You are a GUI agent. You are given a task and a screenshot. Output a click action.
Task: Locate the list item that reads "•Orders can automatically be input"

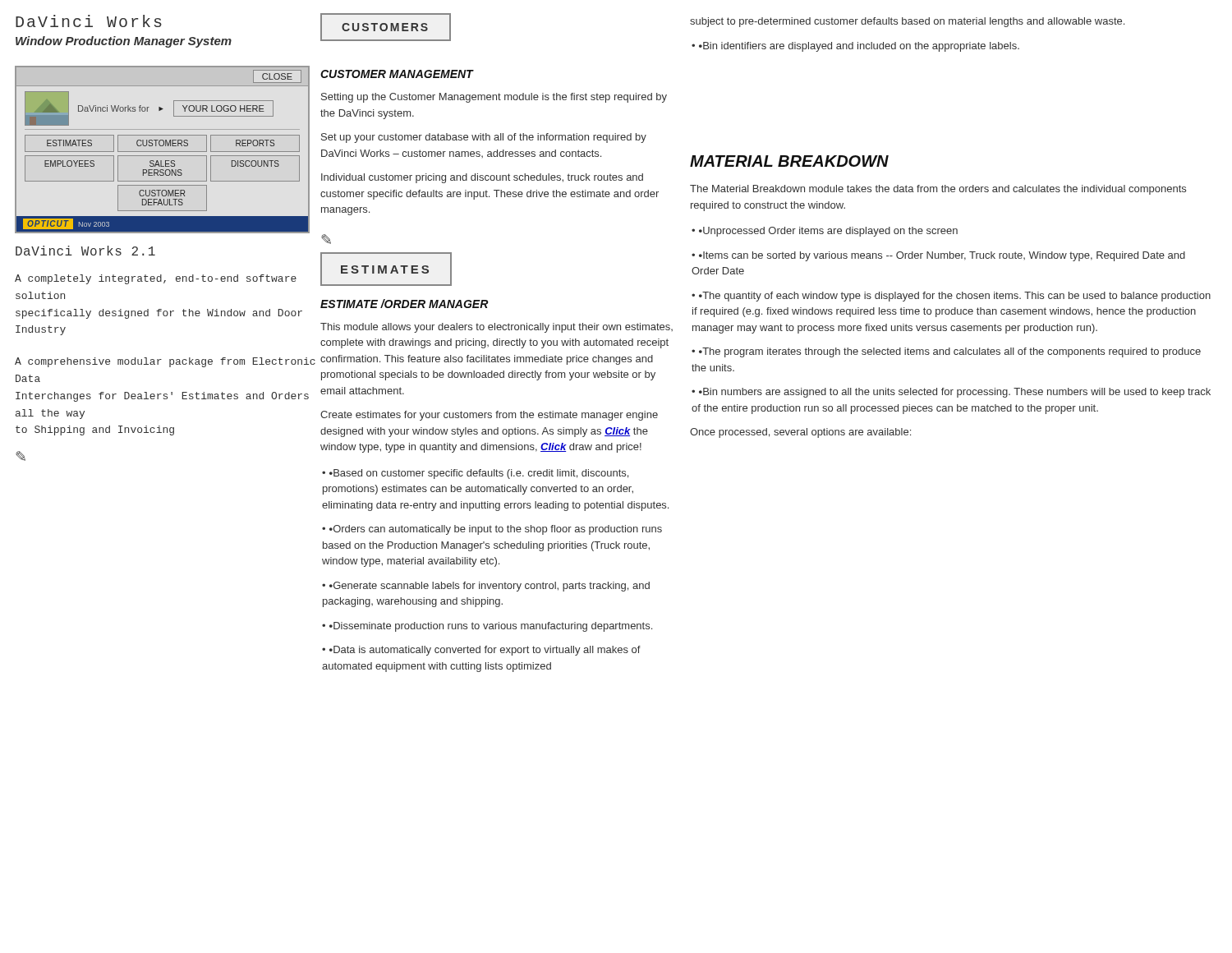pyautogui.click(x=492, y=545)
